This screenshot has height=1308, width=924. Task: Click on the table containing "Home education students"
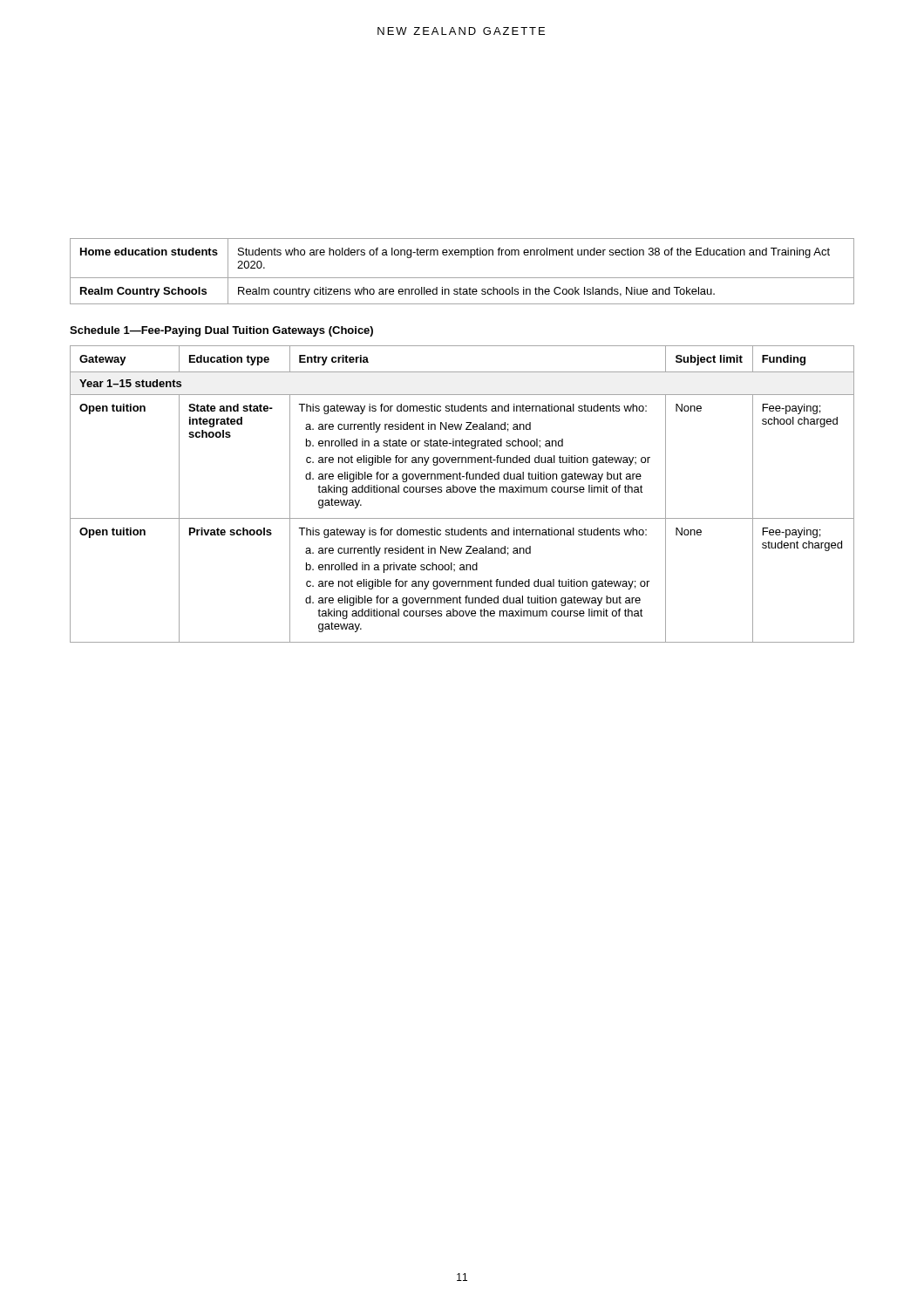coord(462,271)
